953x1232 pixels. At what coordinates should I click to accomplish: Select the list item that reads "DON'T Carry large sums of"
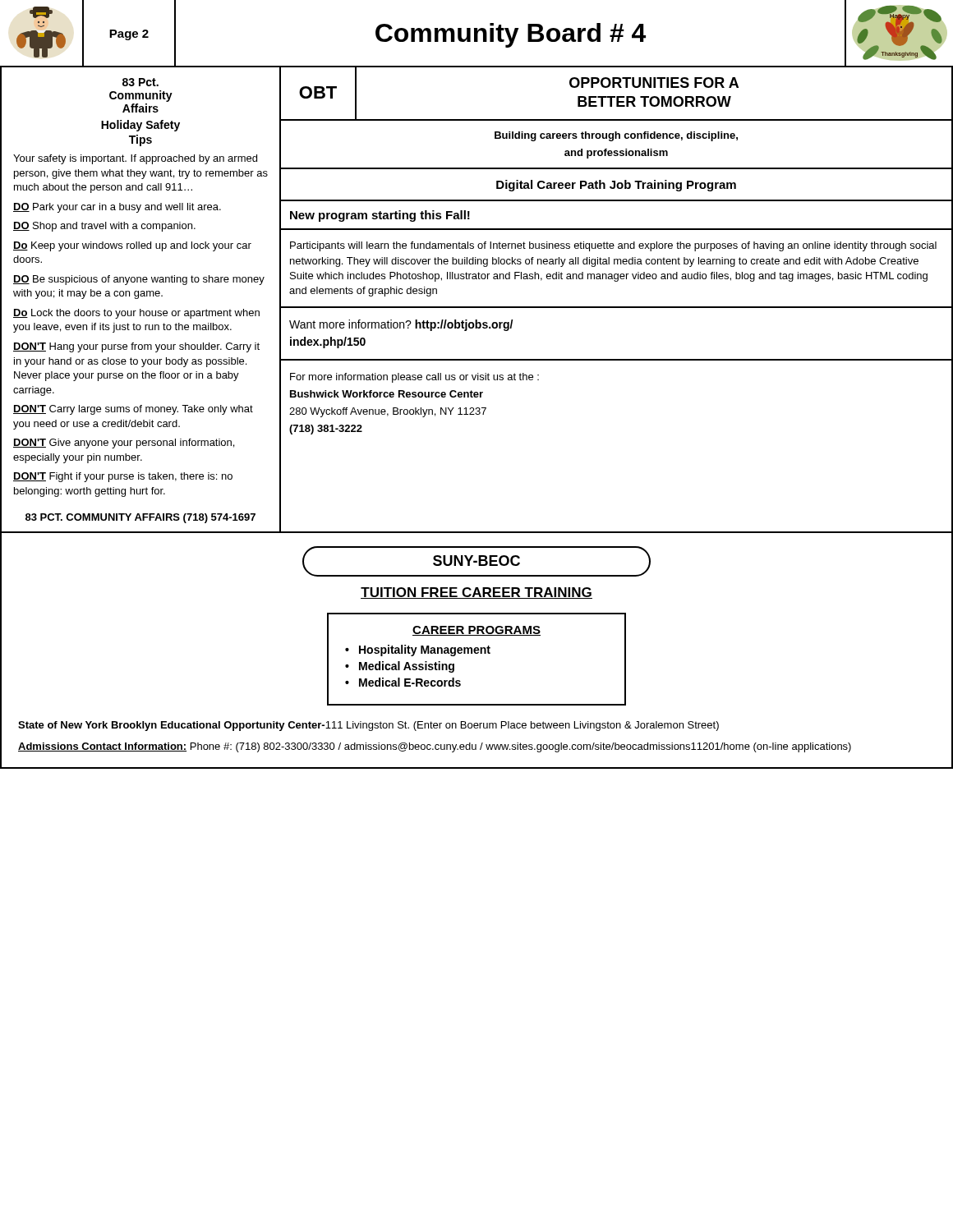(133, 416)
